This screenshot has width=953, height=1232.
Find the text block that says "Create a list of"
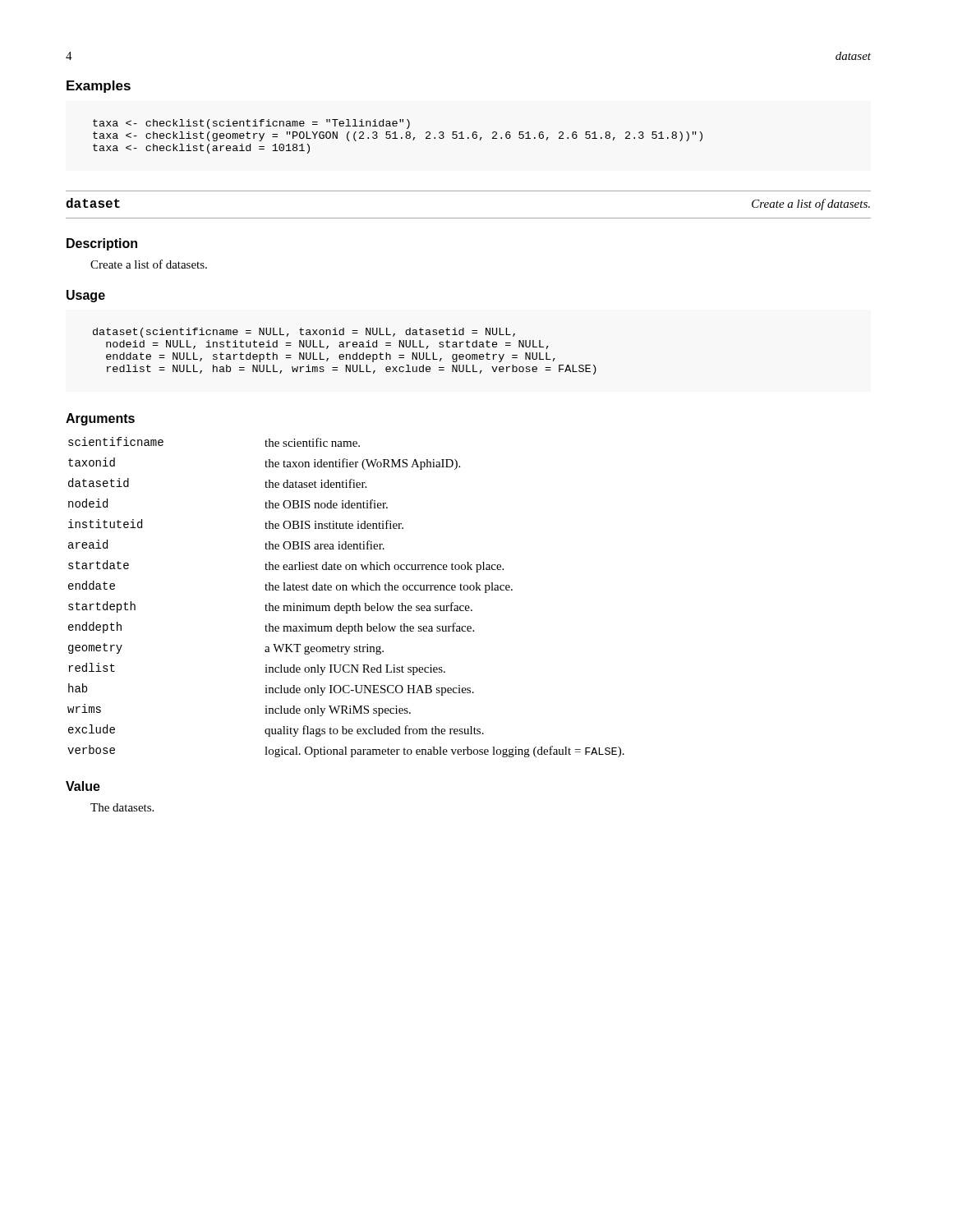[x=149, y=264]
